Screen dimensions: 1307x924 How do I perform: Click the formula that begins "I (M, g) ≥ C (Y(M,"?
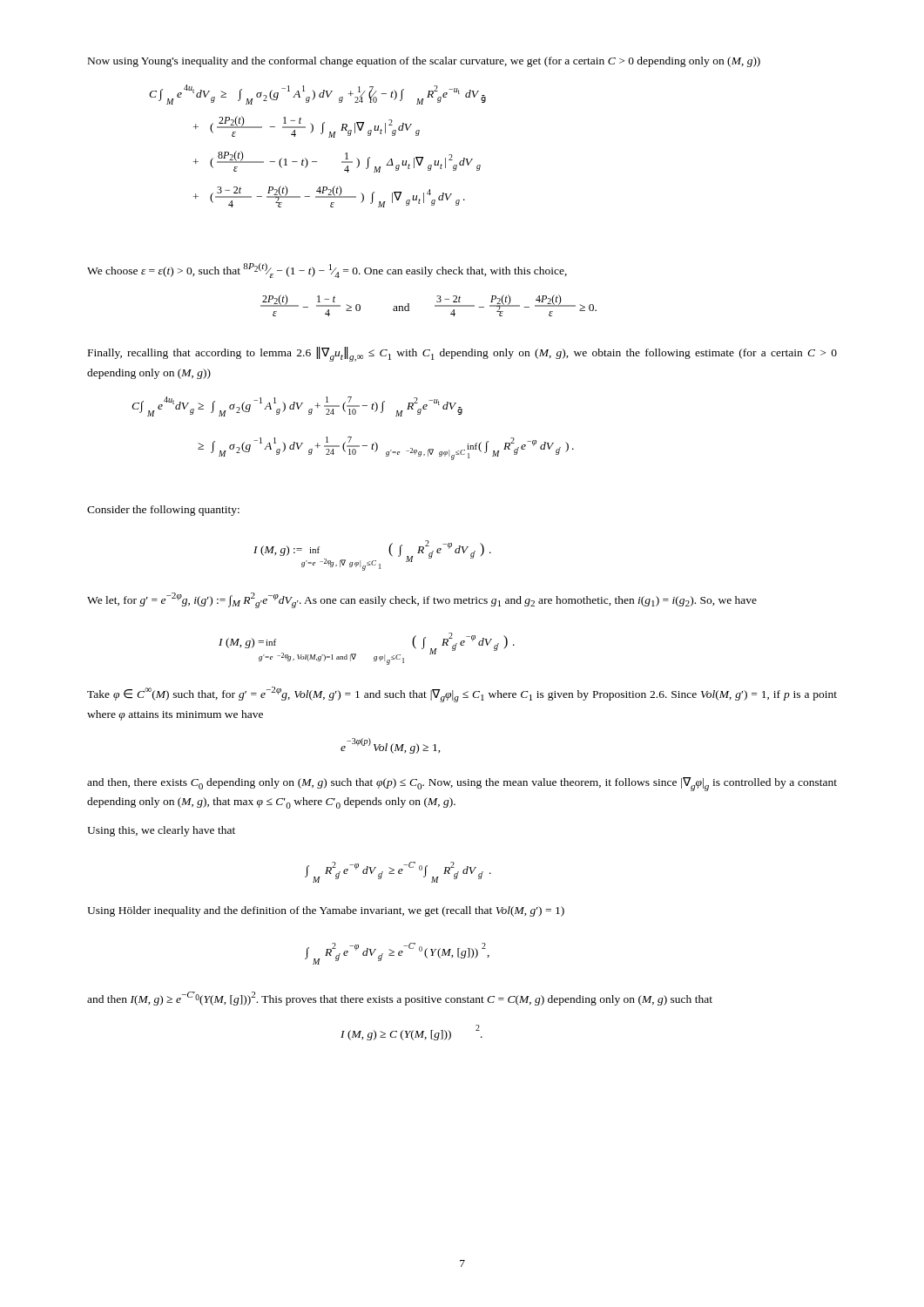[462, 1034]
